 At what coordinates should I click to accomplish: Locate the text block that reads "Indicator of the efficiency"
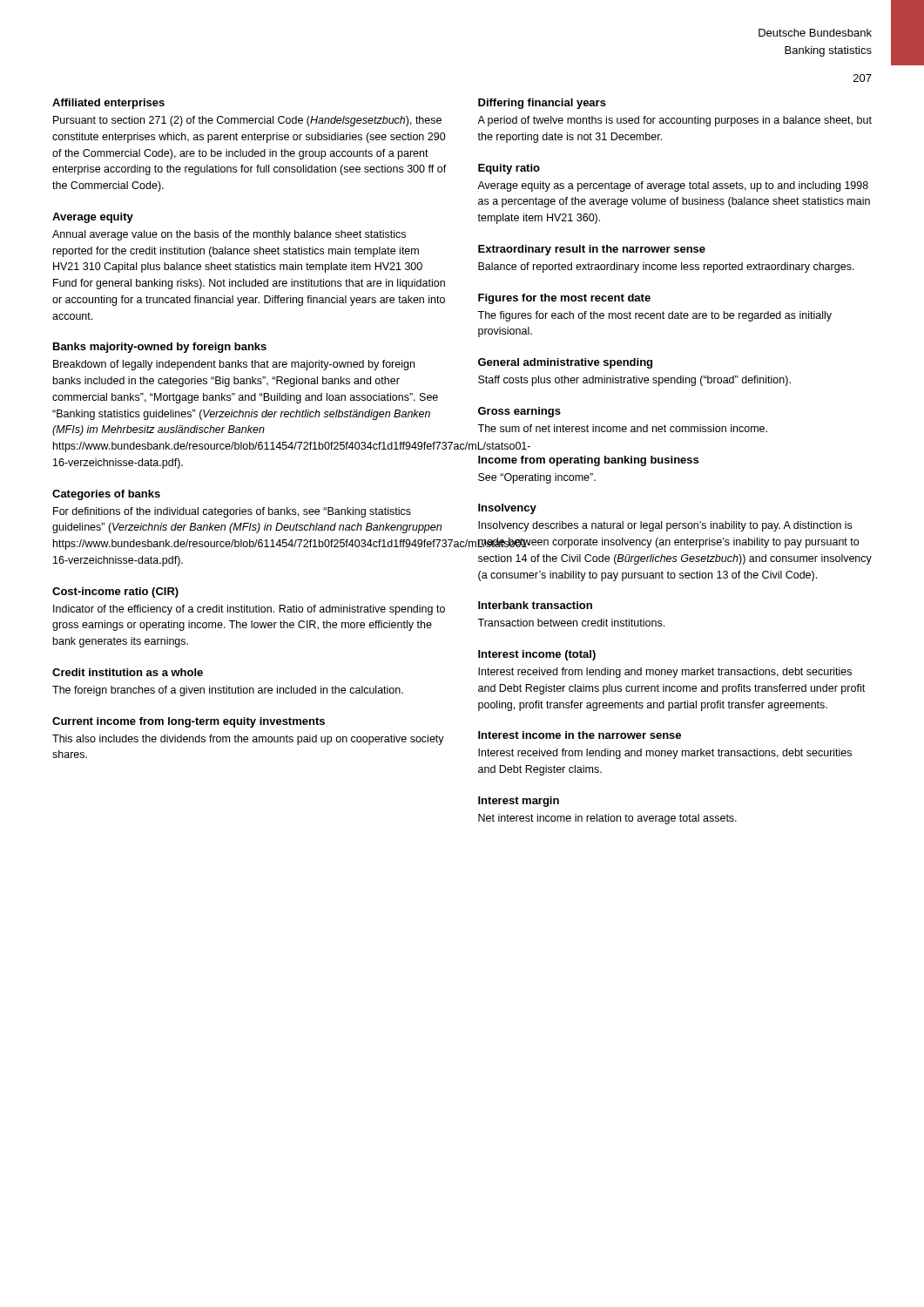tap(249, 625)
